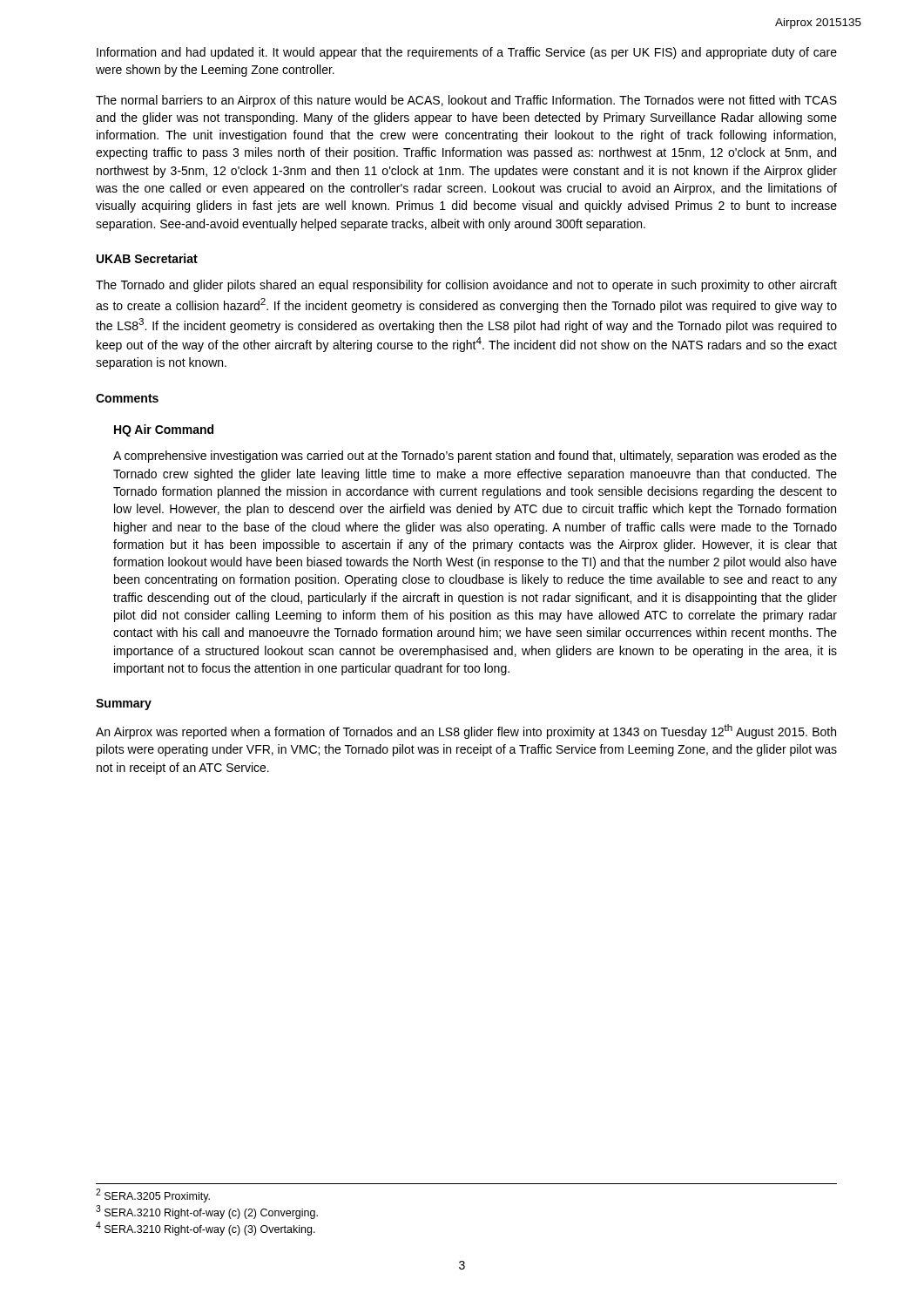Locate the section header containing "HQ Air Command"
The image size is (924, 1307).
[x=164, y=430]
